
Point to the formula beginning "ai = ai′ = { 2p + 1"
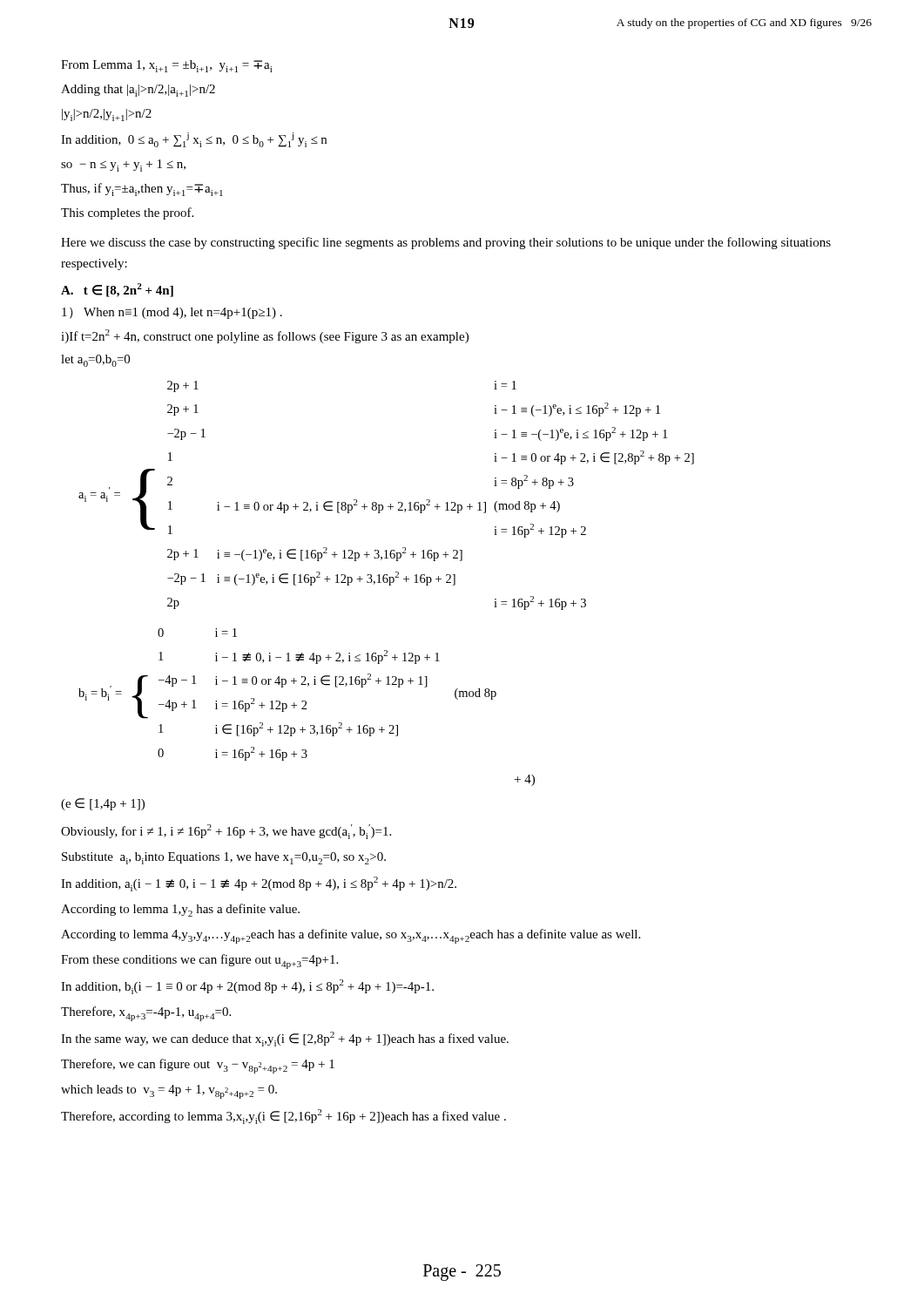click(388, 495)
